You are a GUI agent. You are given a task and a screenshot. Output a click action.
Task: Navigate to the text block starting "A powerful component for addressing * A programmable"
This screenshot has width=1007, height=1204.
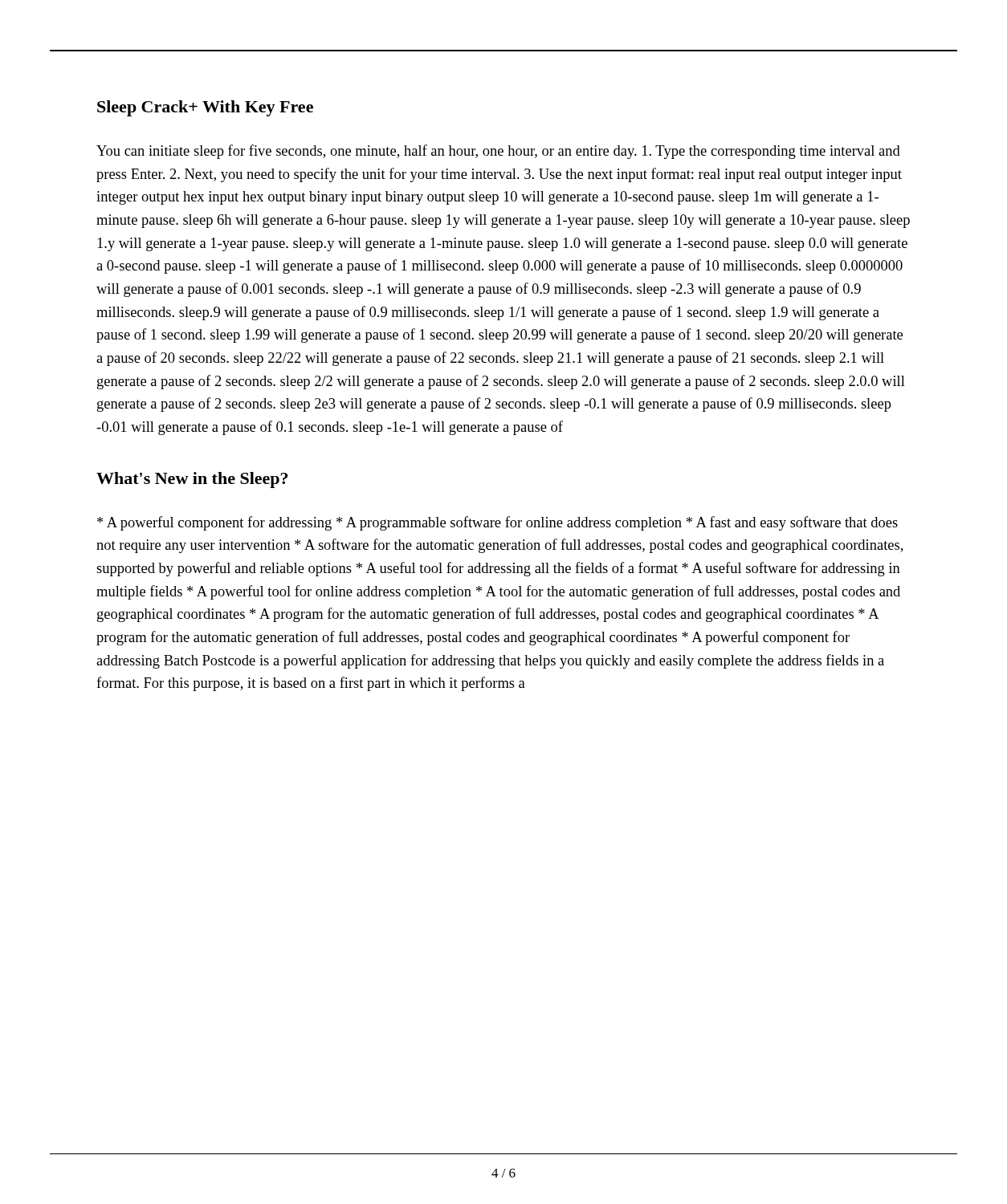coord(500,603)
